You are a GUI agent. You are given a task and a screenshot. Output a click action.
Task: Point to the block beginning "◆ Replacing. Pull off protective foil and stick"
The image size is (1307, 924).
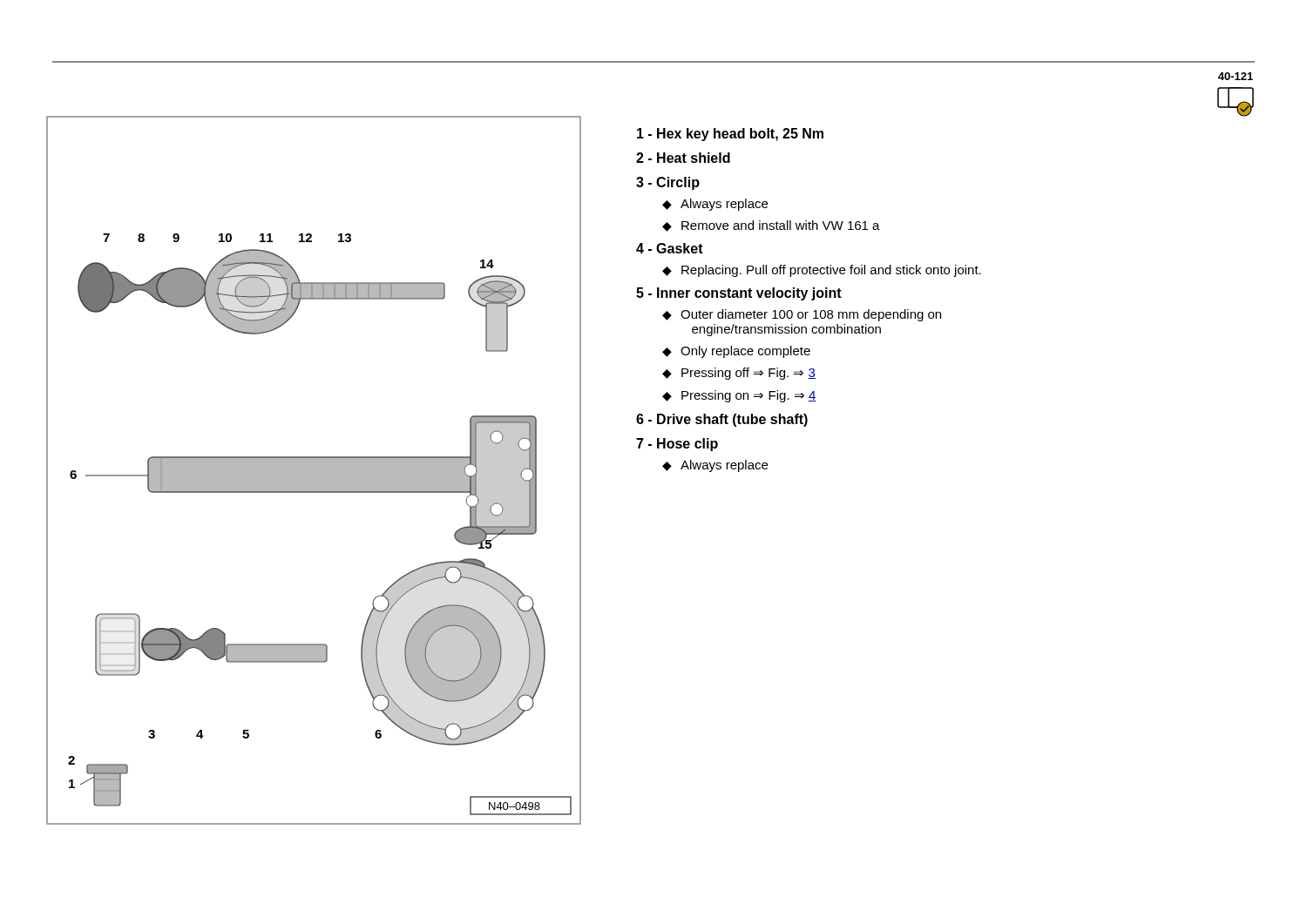pyautogui.click(x=822, y=270)
